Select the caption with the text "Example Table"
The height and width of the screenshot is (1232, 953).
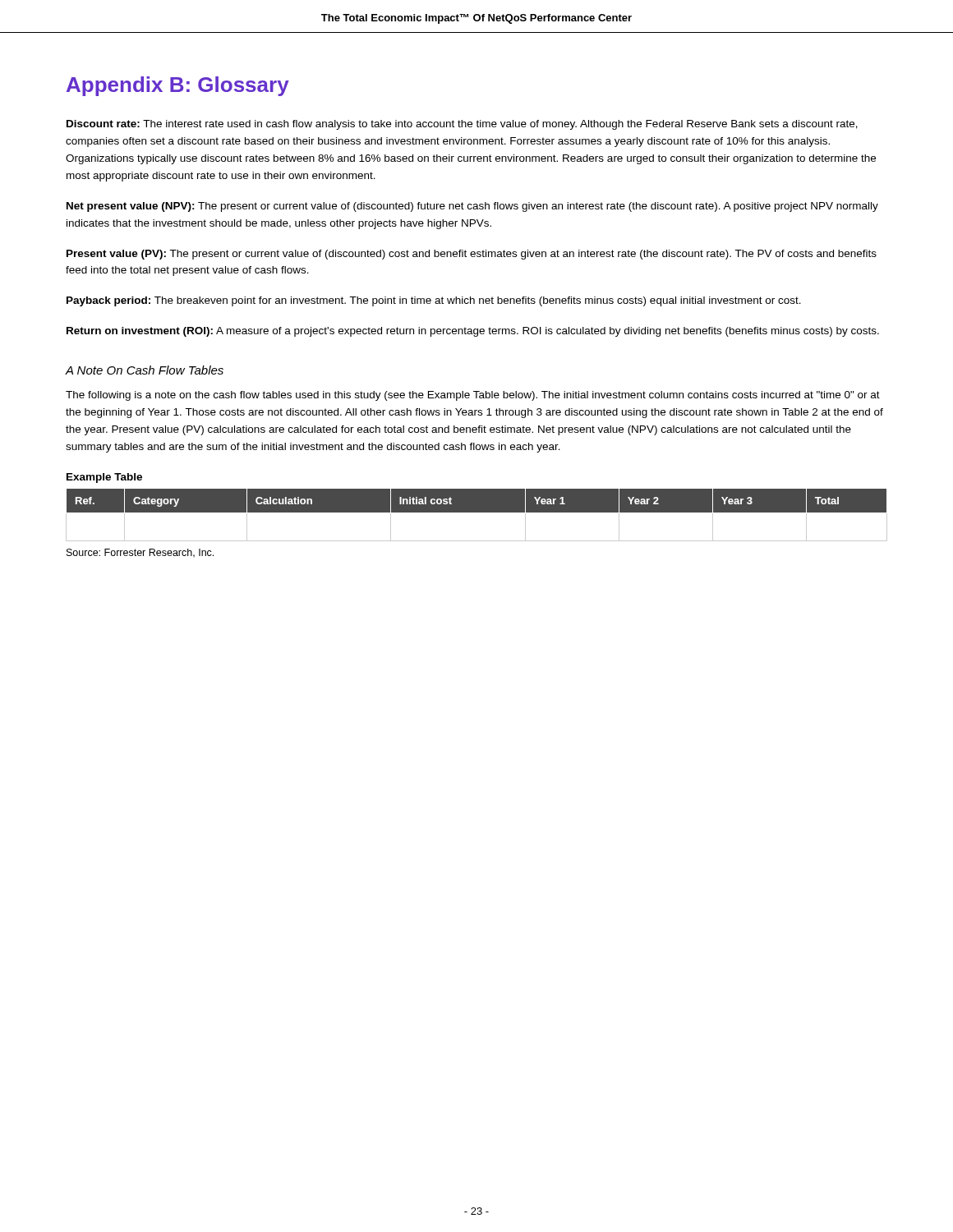point(104,477)
